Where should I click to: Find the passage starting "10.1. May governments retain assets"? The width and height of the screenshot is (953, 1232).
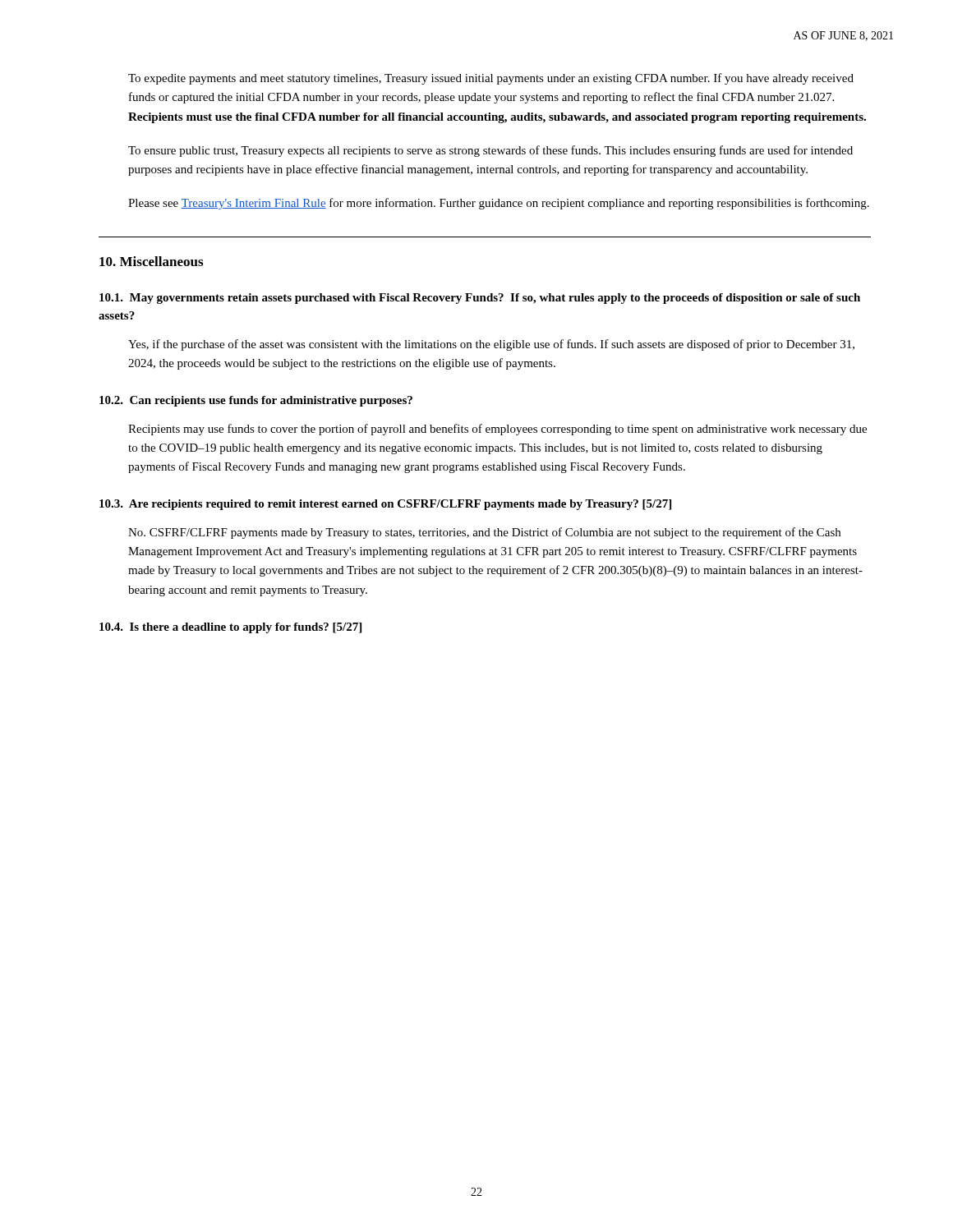479,306
